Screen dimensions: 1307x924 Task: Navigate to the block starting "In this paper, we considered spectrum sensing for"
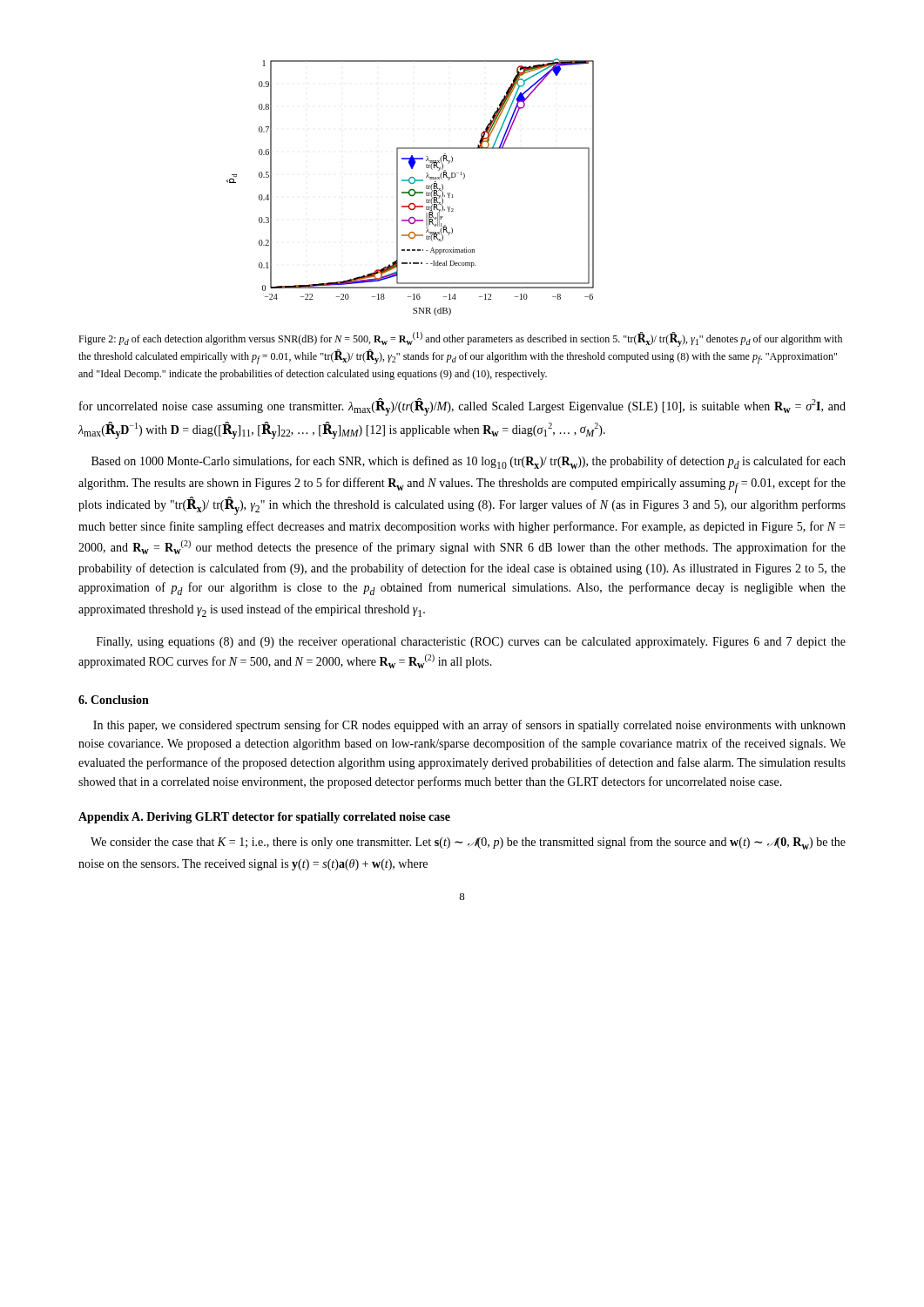(x=462, y=753)
